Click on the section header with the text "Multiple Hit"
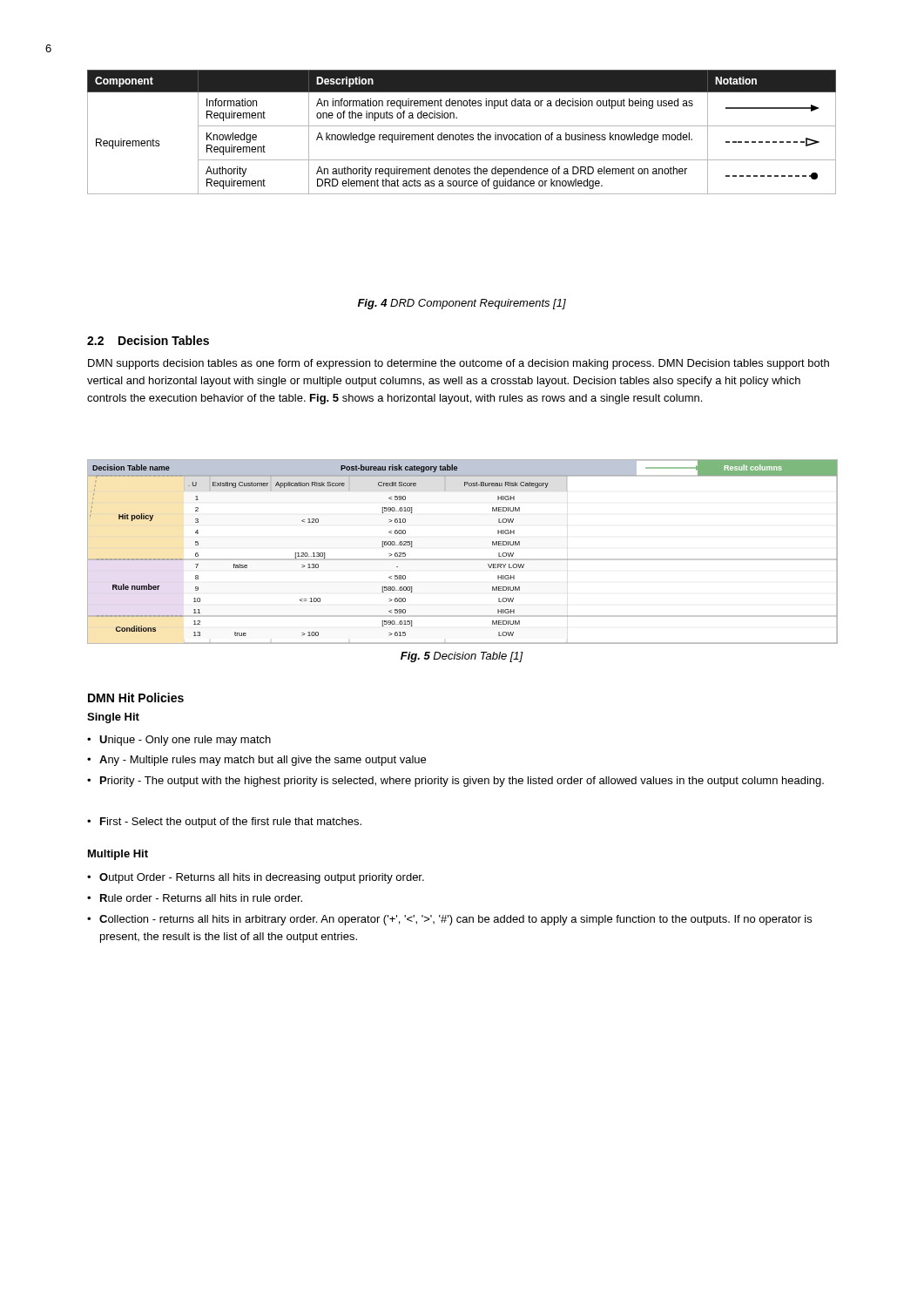924x1307 pixels. [118, 853]
